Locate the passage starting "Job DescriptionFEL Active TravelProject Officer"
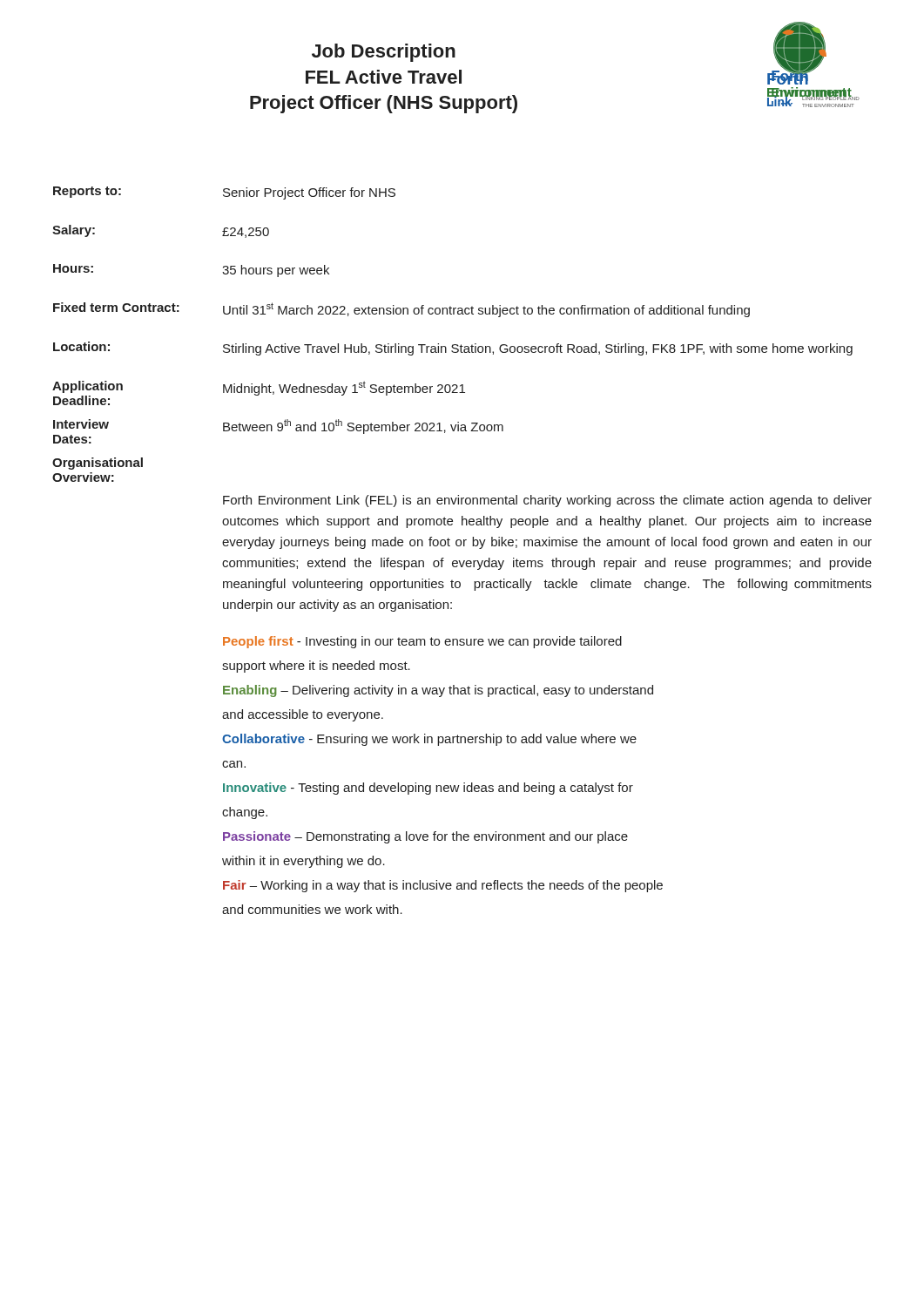The image size is (924, 1307). pos(384,77)
